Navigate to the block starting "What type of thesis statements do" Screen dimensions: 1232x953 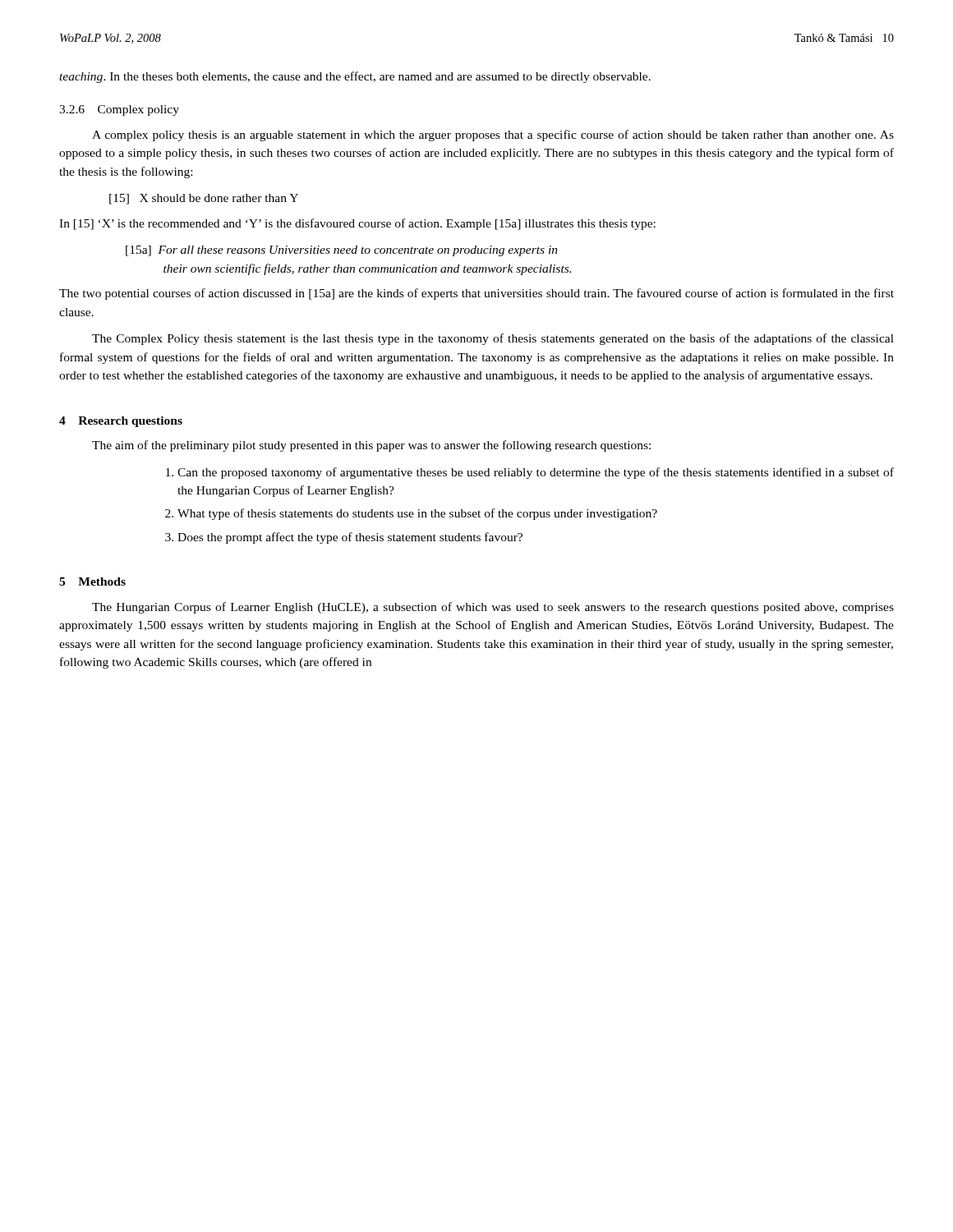[417, 513]
